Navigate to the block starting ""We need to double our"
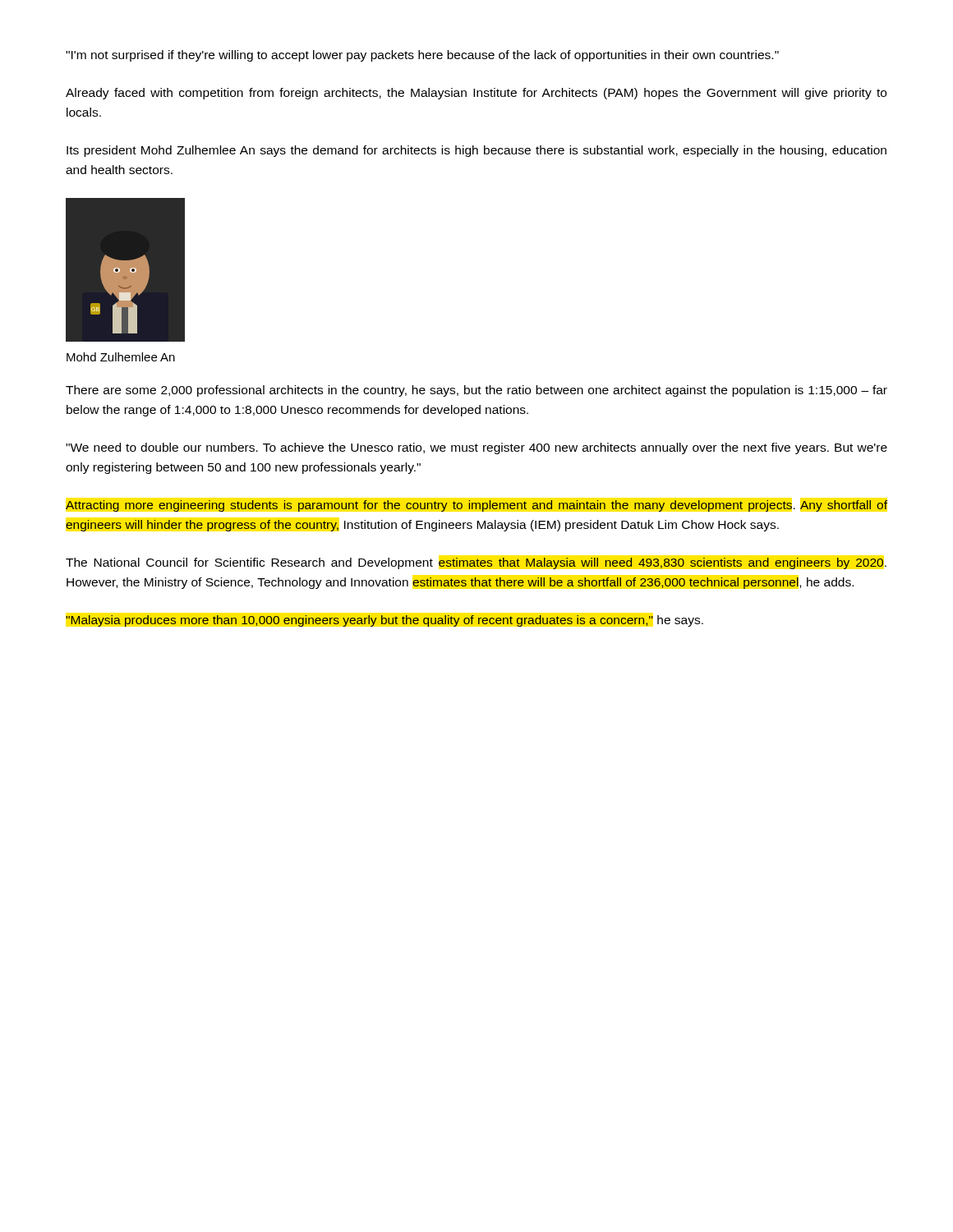Screen dimensions: 1232x953 point(476,457)
